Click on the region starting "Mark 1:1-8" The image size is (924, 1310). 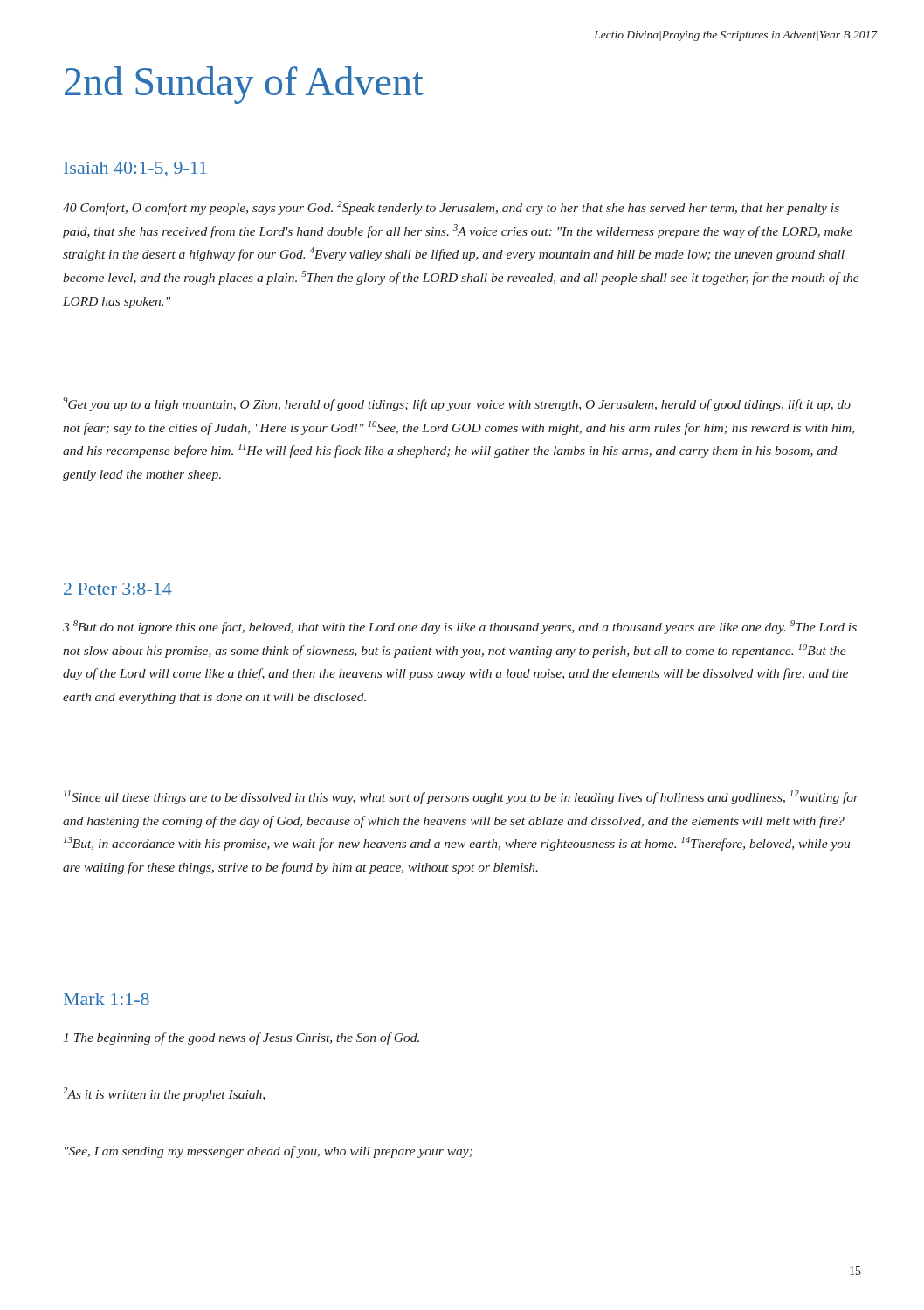pyautogui.click(x=106, y=999)
